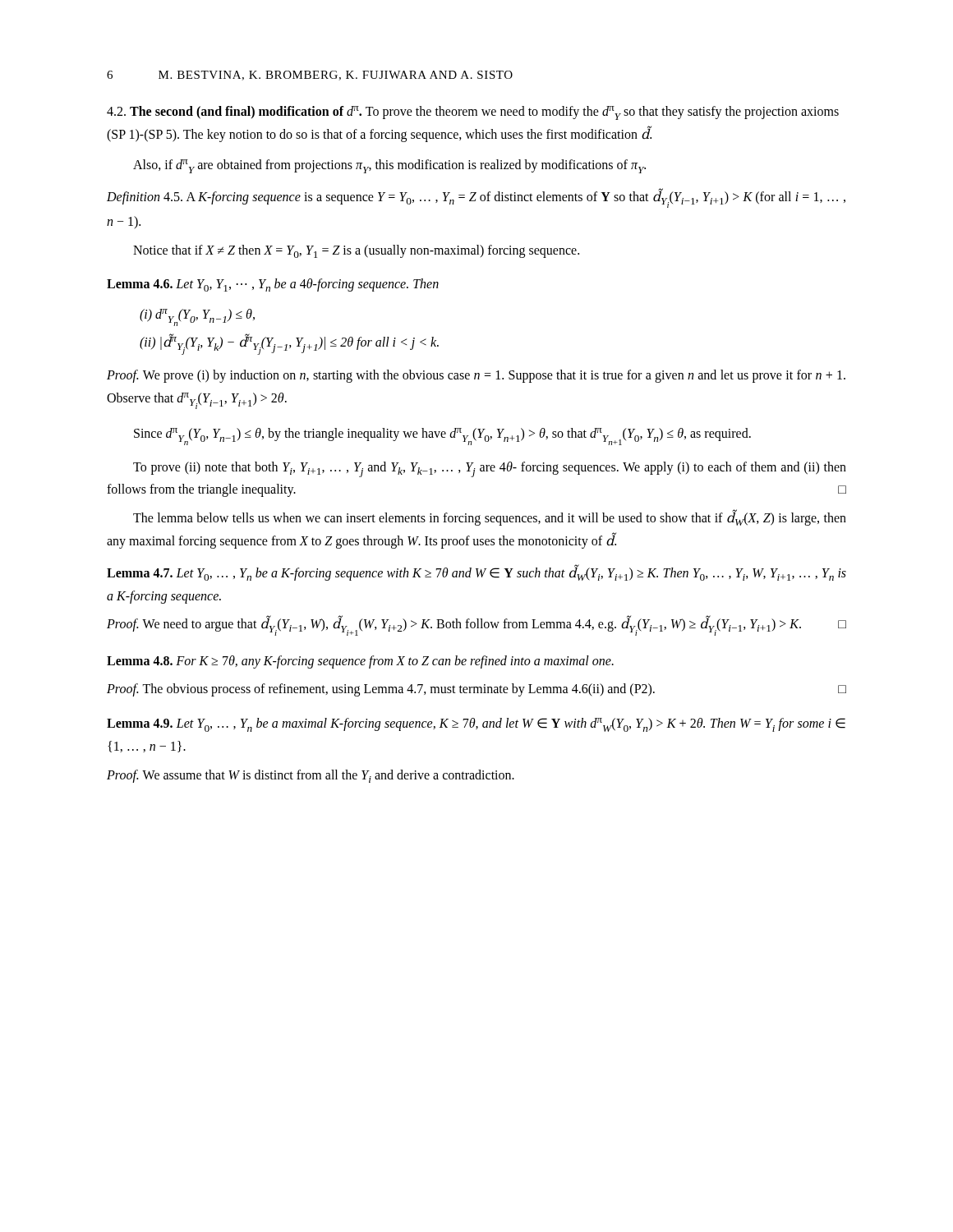Point to the region starting "Proof. We need to argue that d̃Yi(Yi−1, W),"
The image size is (953, 1232).
point(476,626)
